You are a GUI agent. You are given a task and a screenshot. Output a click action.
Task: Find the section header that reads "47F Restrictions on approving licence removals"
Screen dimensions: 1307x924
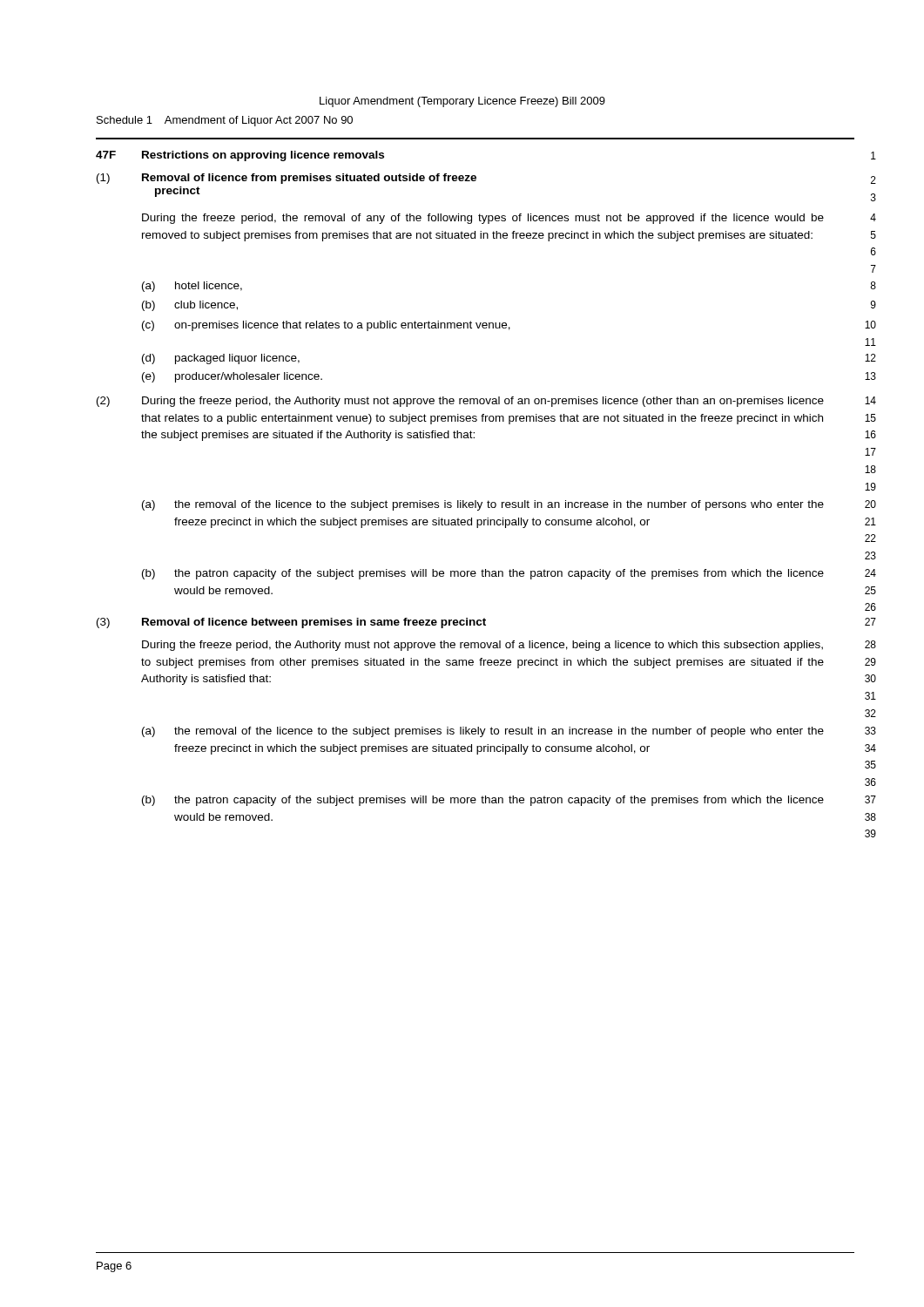pyautogui.click(x=240, y=155)
